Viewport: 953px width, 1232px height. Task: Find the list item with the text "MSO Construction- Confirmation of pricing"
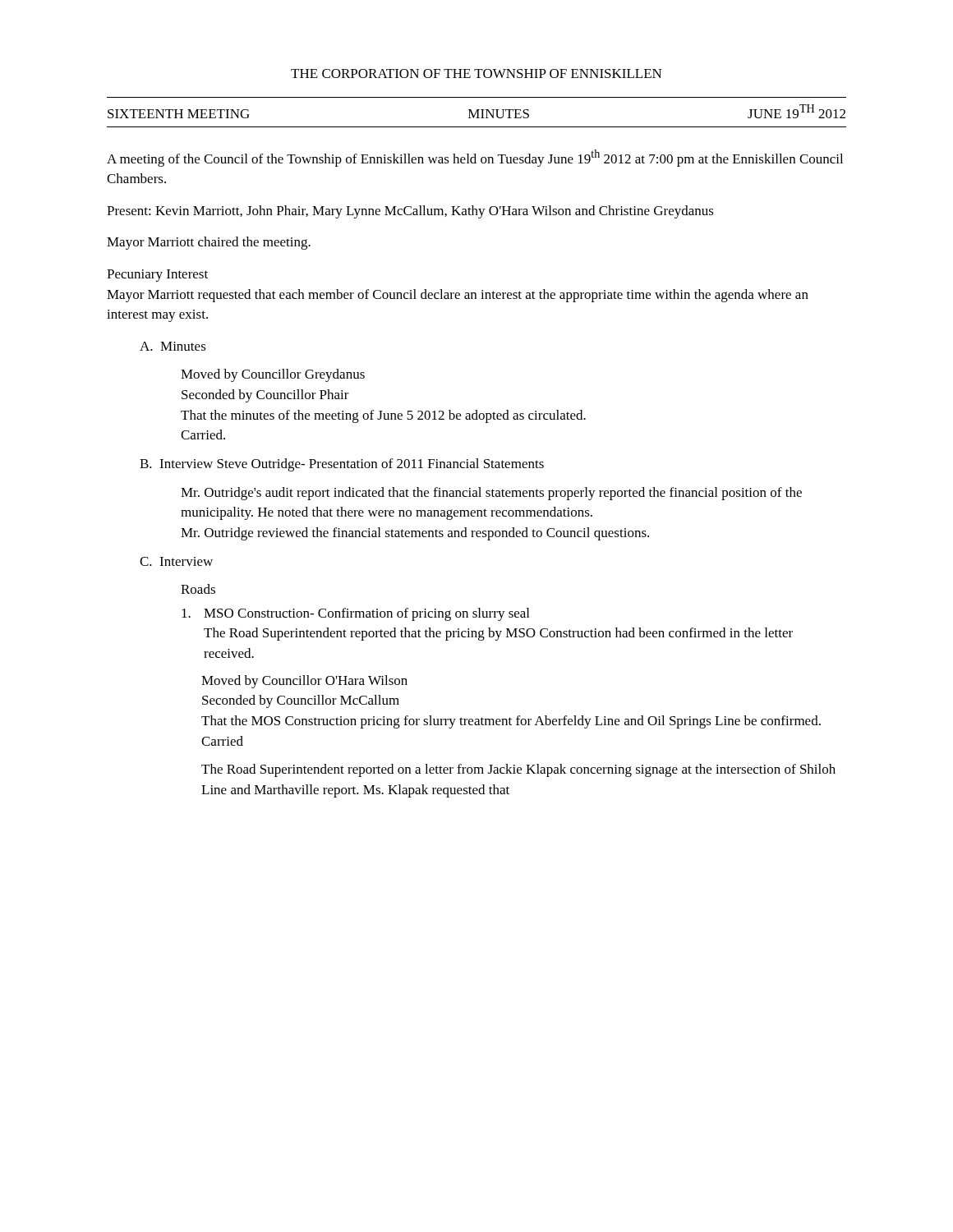pyautogui.click(x=513, y=634)
